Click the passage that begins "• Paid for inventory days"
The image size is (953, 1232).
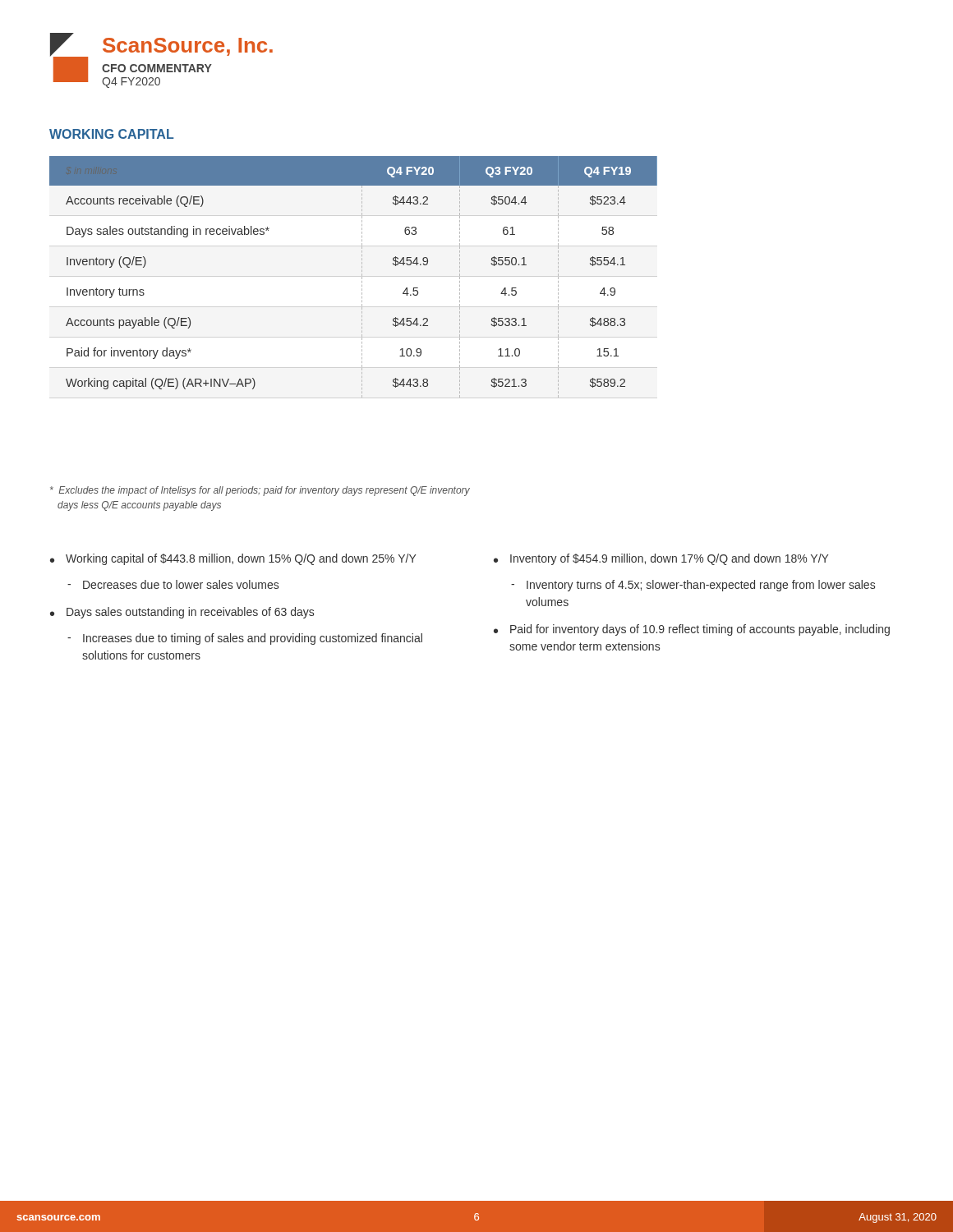[x=698, y=638]
